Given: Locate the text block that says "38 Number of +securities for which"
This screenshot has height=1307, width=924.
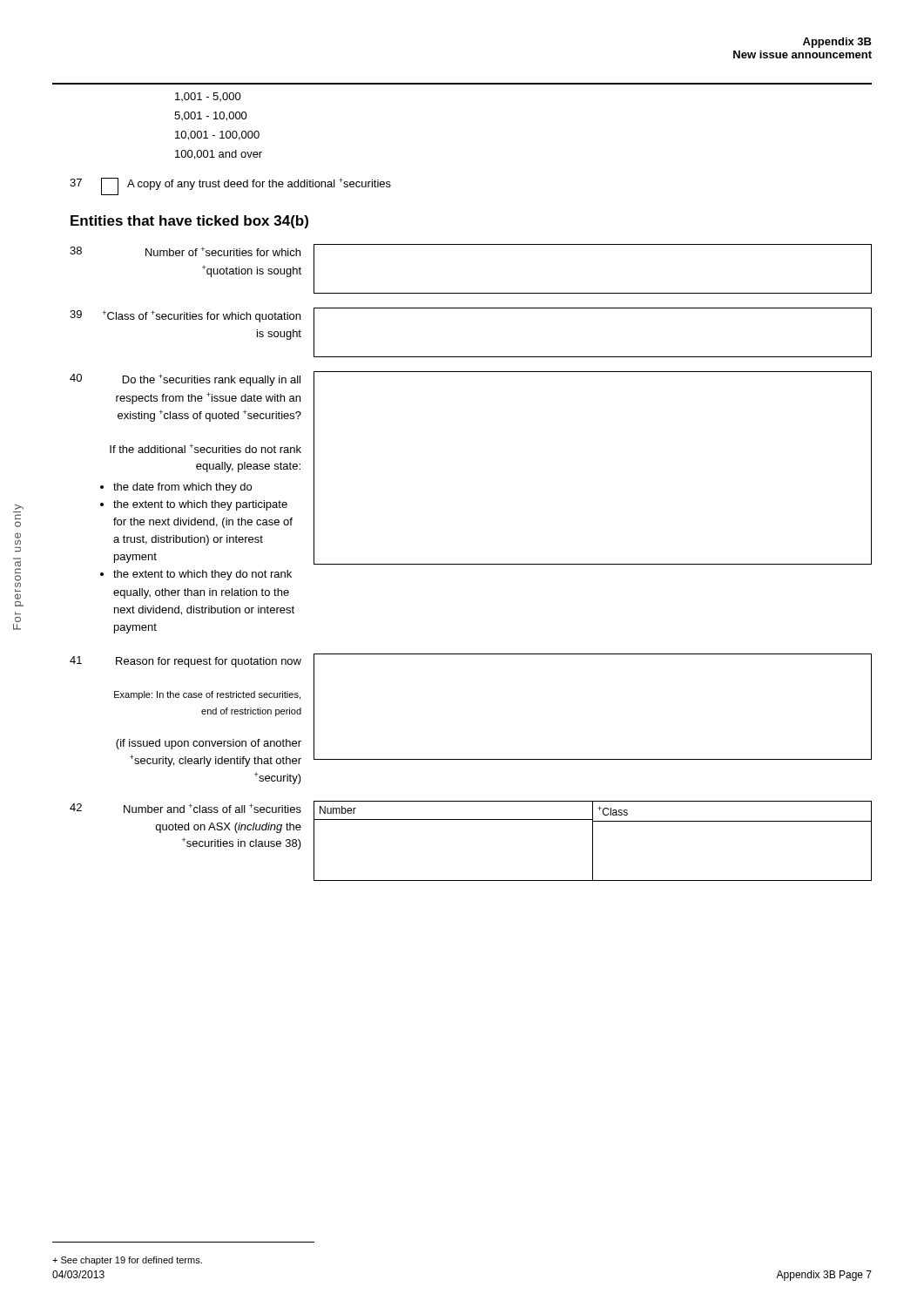Looking at the screenshot, I should point(471,269).
